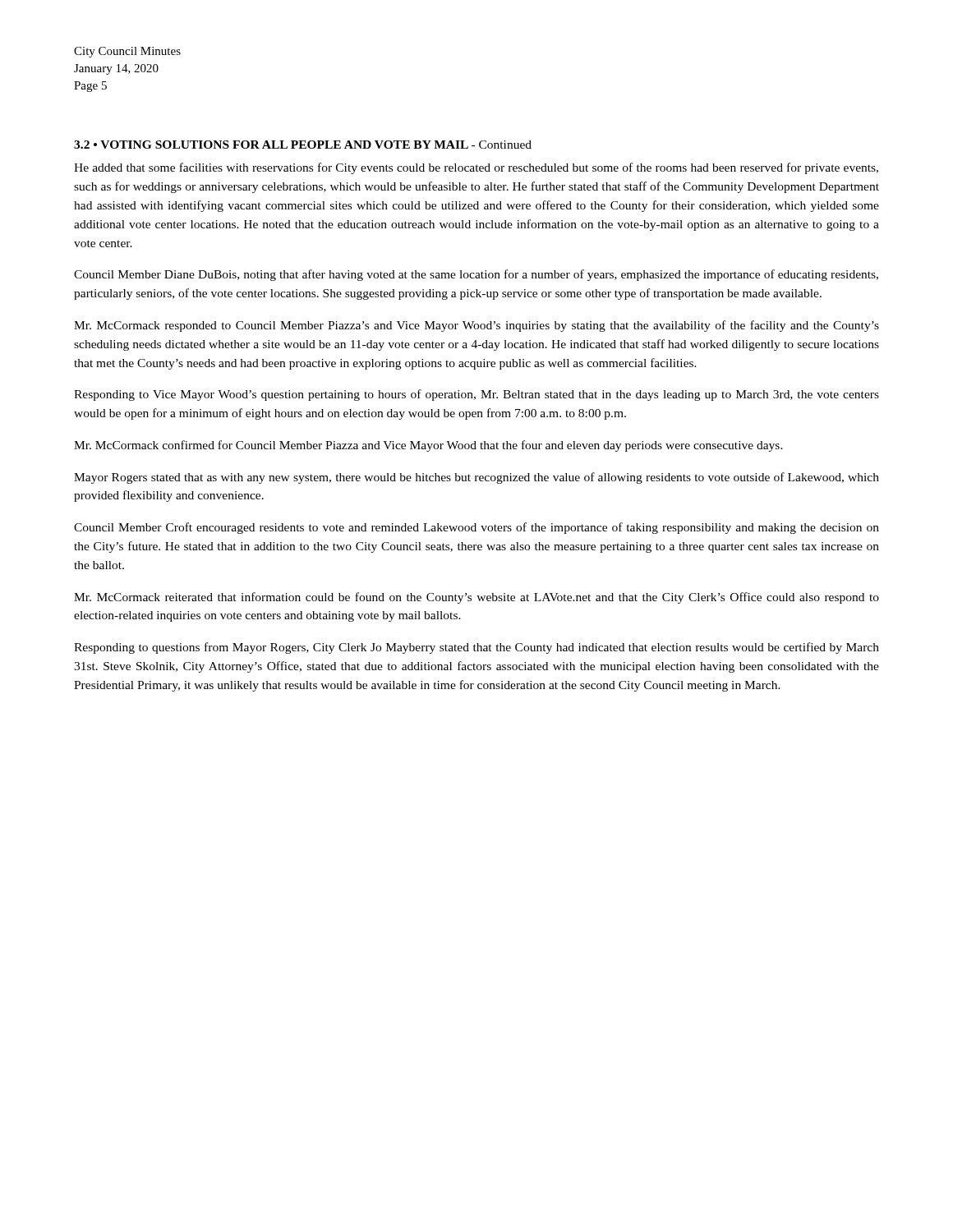Locate the block of text that opens with "Mr. McCormack responded to Council Member"
The height and width of the screenshot is (1232, 953).
click(x=476, y=344)
